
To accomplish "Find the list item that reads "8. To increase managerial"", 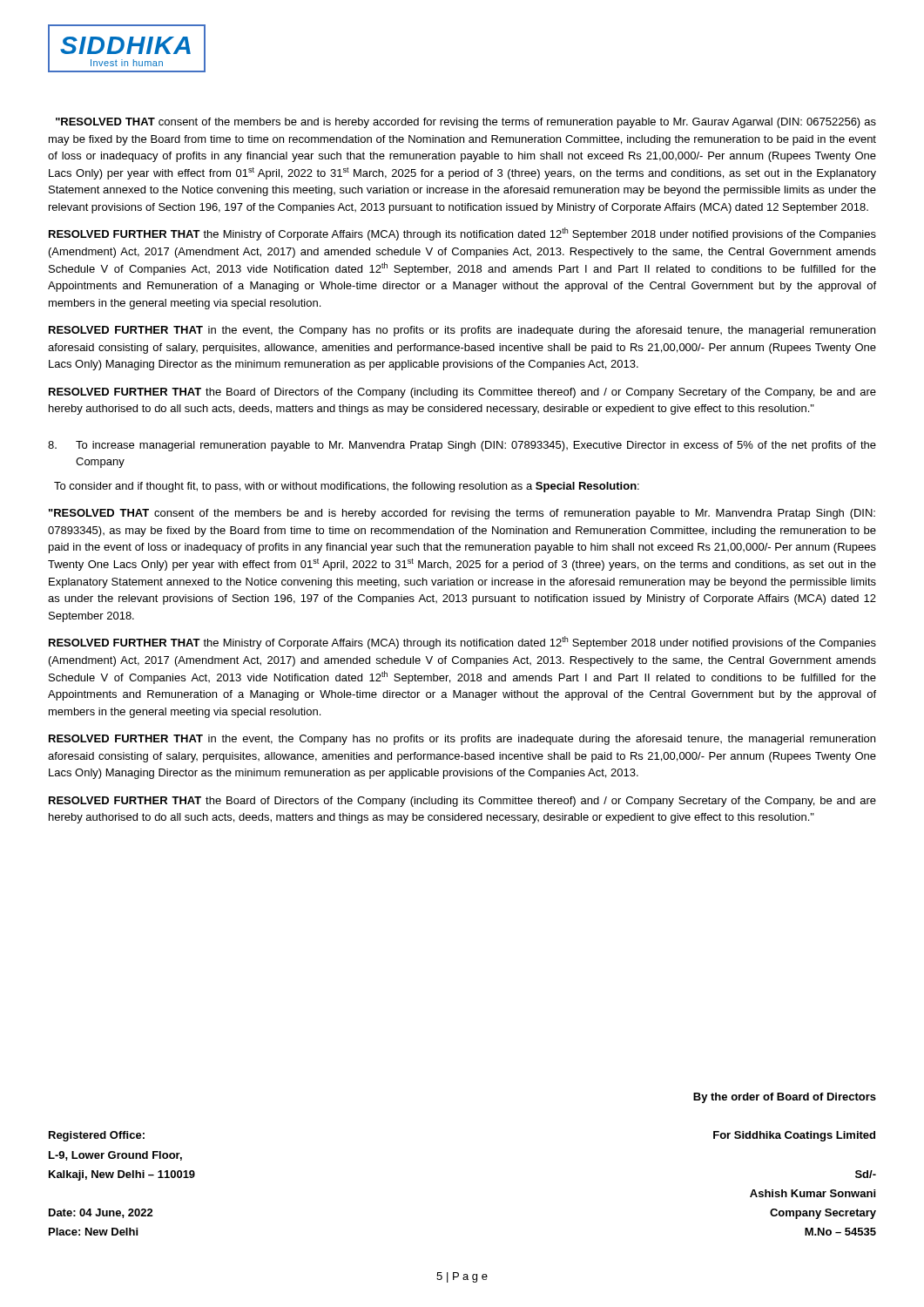I will 462,454.
